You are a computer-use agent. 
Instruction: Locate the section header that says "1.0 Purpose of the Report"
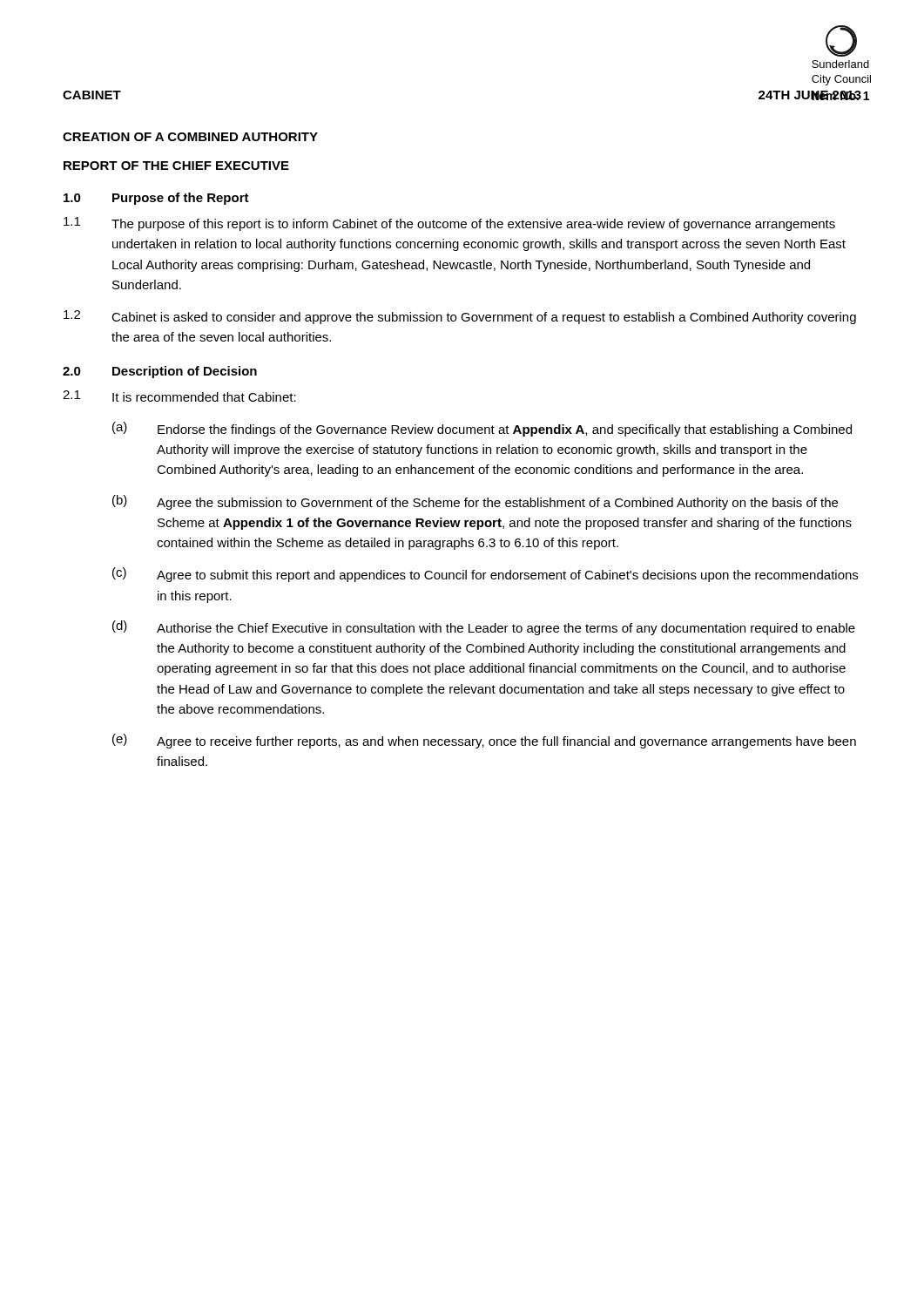click(x=156, y=197)
